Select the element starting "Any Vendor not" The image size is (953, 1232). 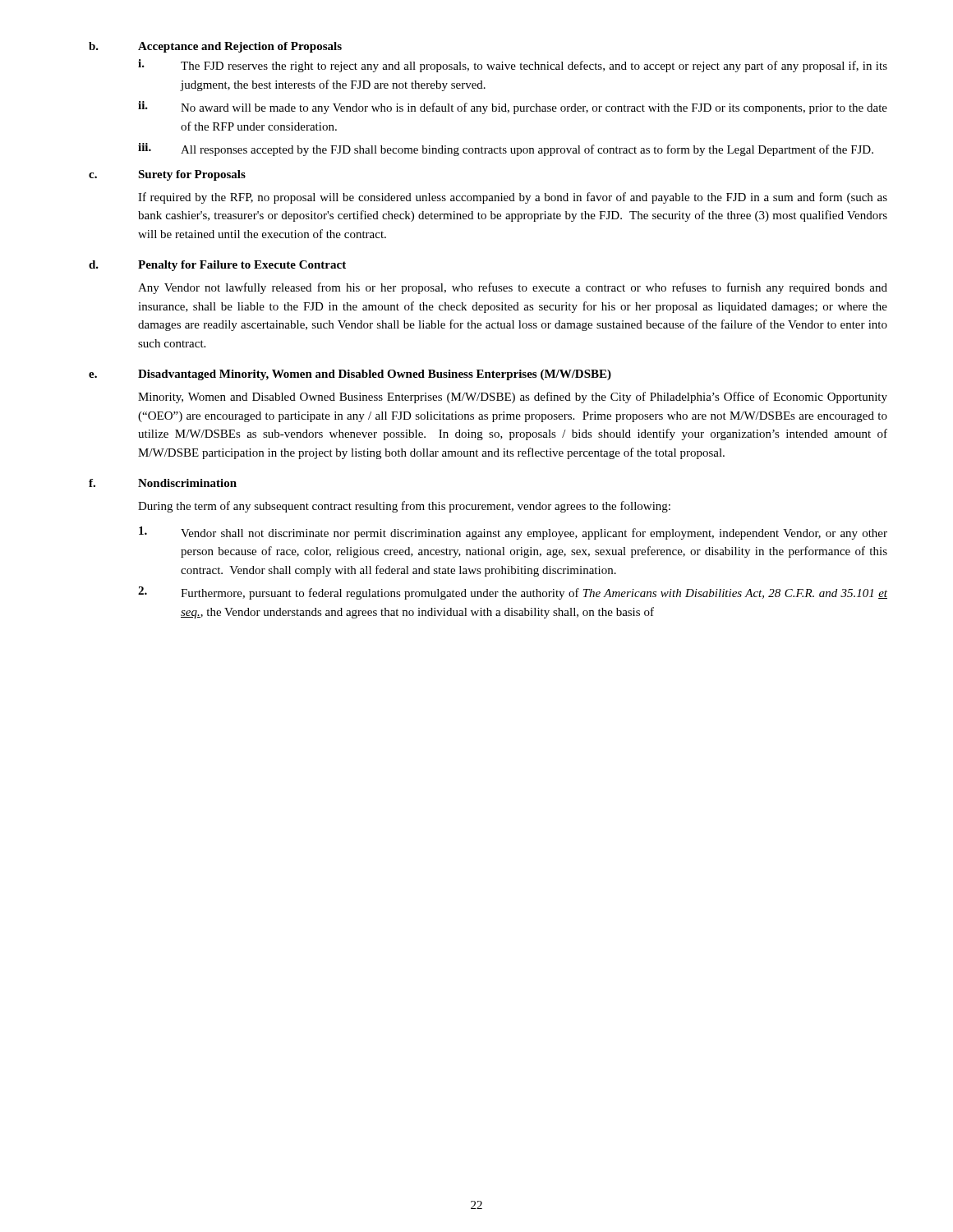[513, 315]
